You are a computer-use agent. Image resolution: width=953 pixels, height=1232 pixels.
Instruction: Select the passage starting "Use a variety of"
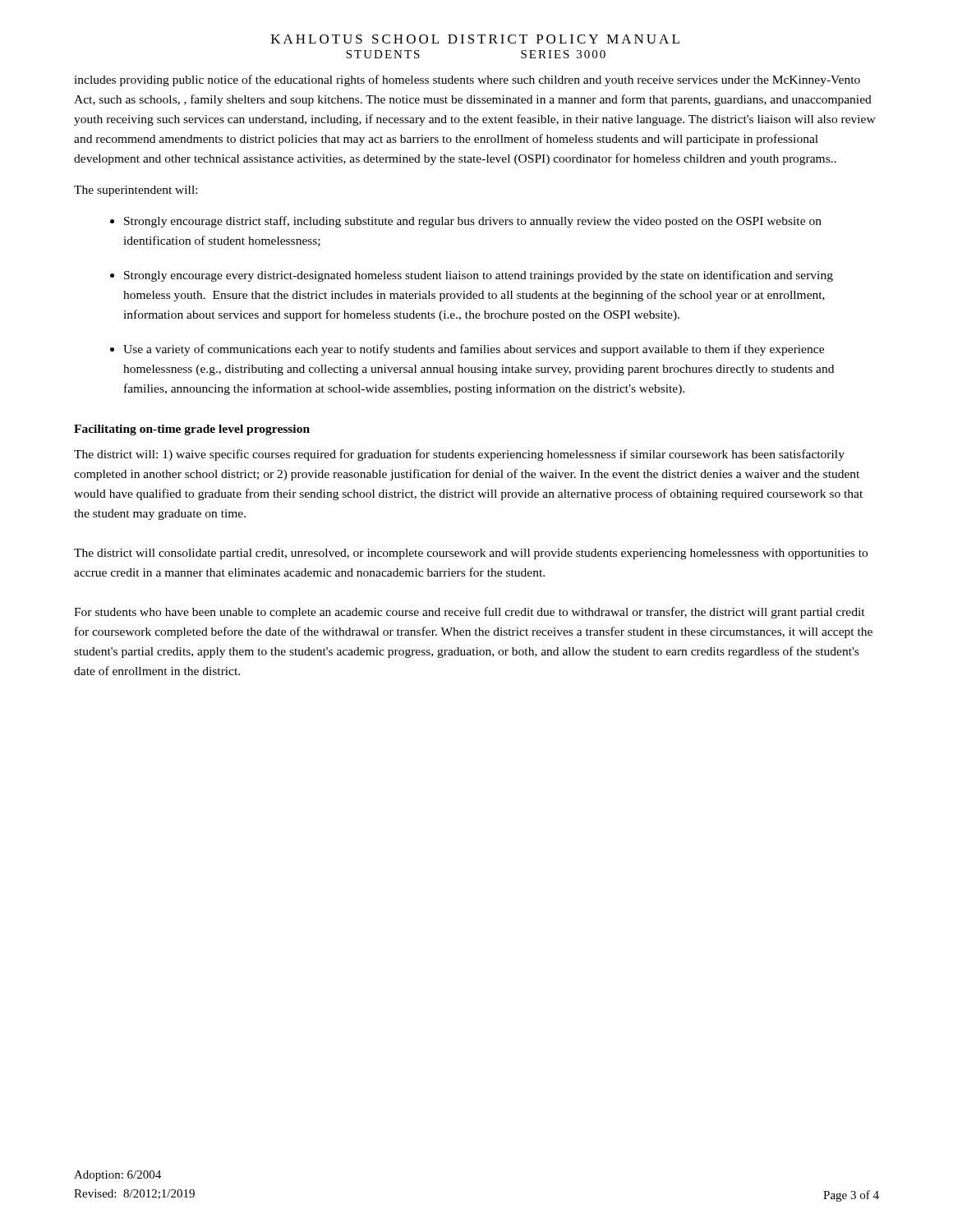click(479, 368)
